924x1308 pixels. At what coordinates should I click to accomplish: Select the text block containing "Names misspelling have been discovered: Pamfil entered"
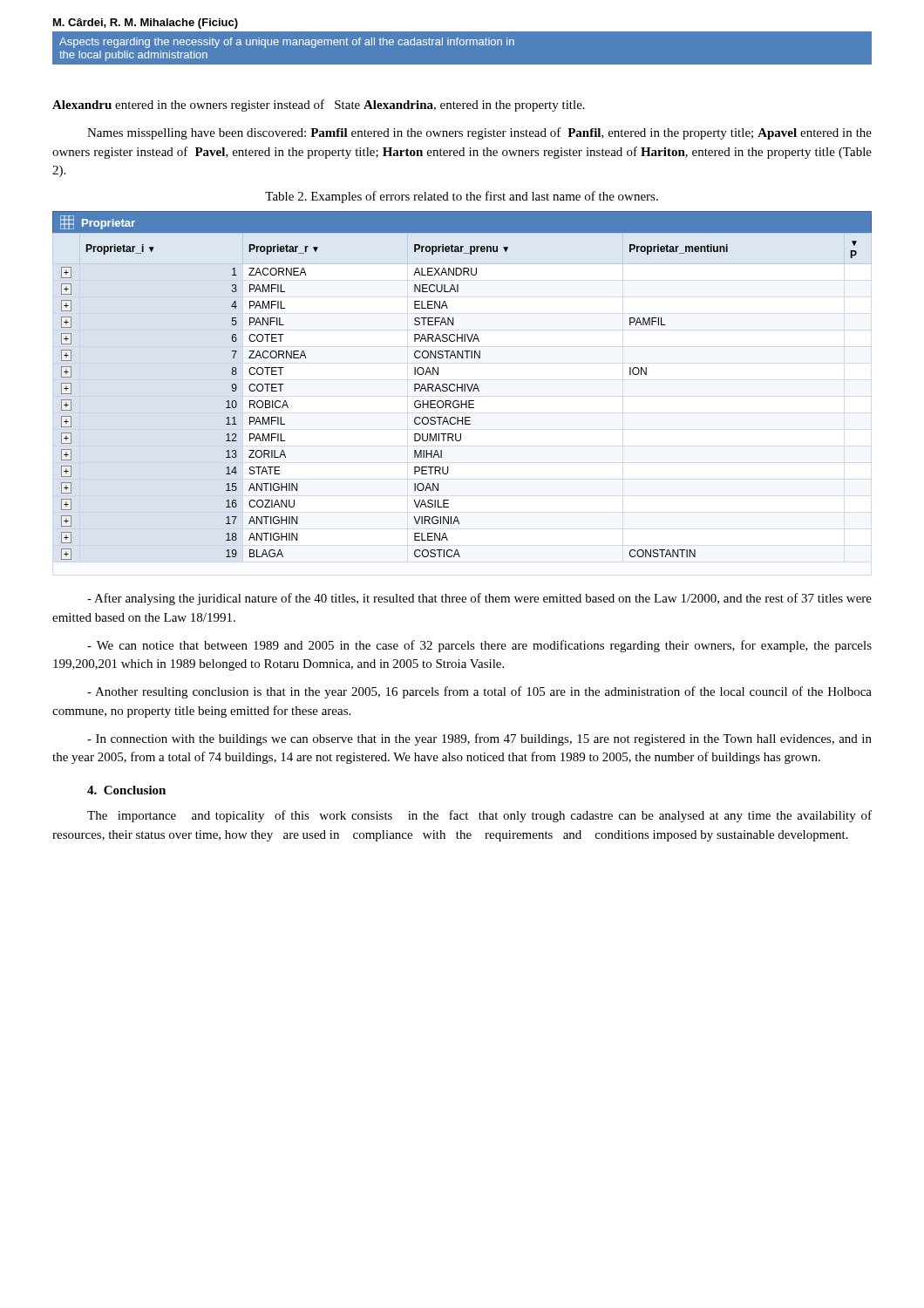tap(462, 151)
